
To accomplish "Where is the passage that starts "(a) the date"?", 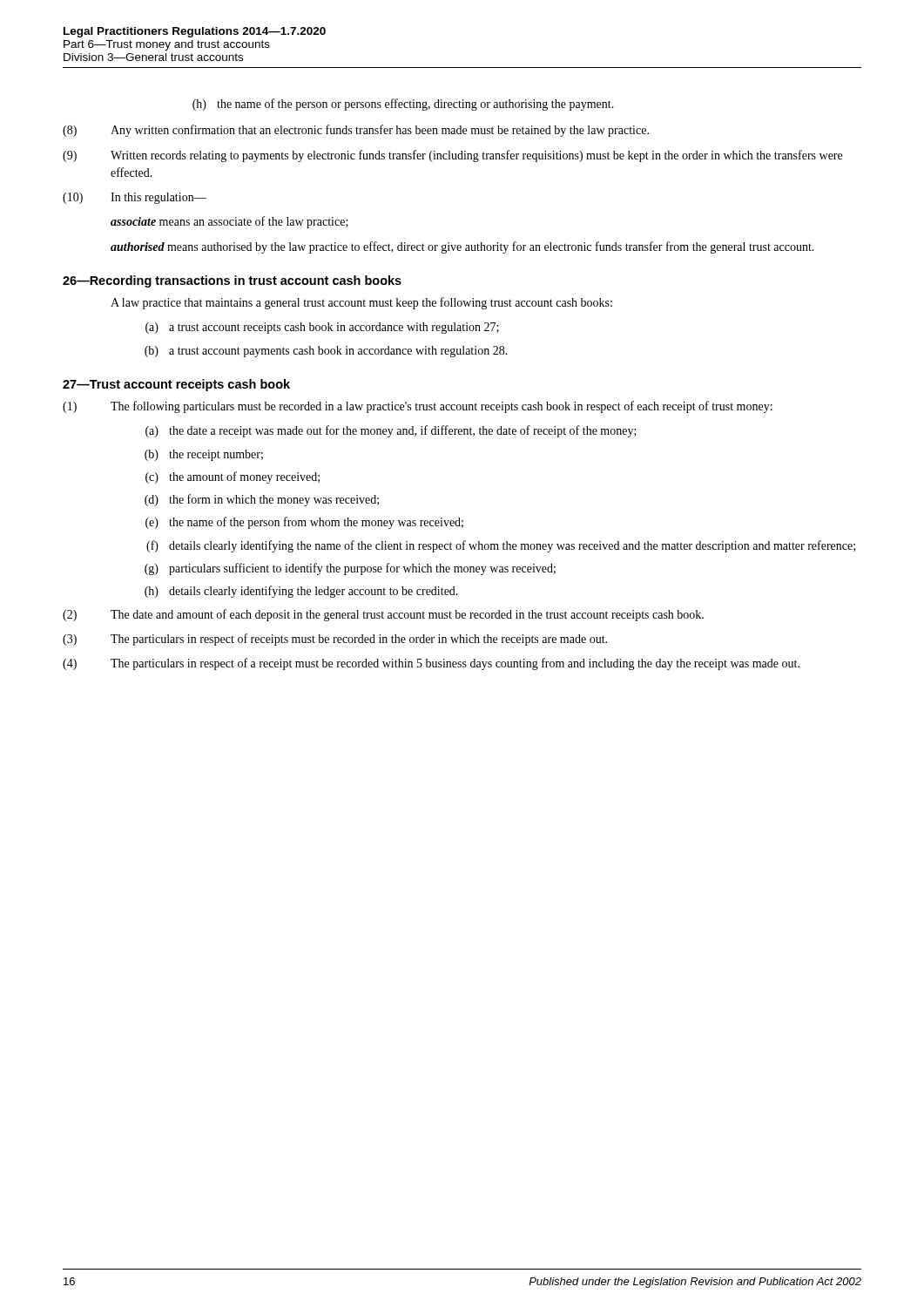I will 486,432.
